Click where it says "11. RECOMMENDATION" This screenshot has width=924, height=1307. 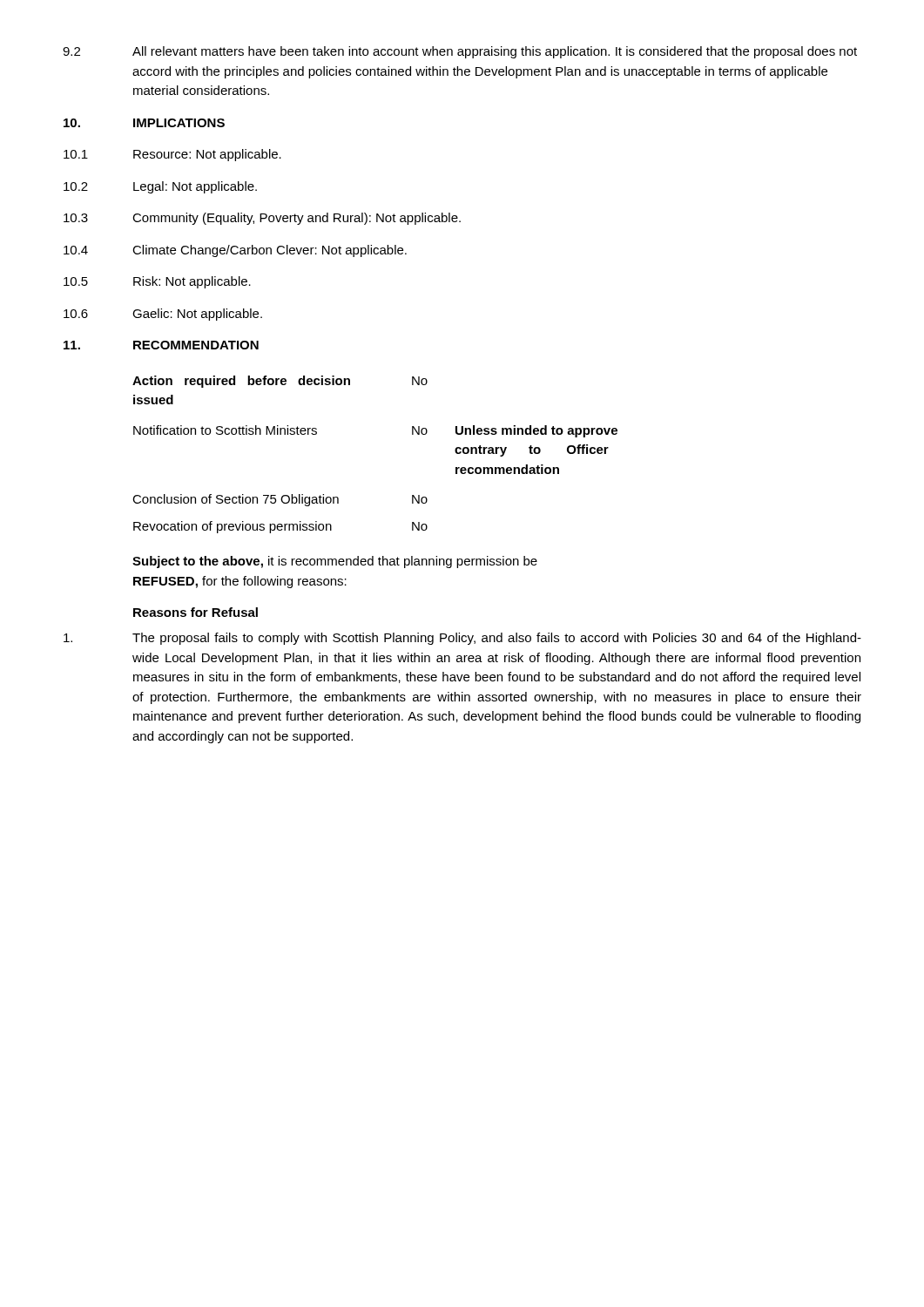(161, 345)
